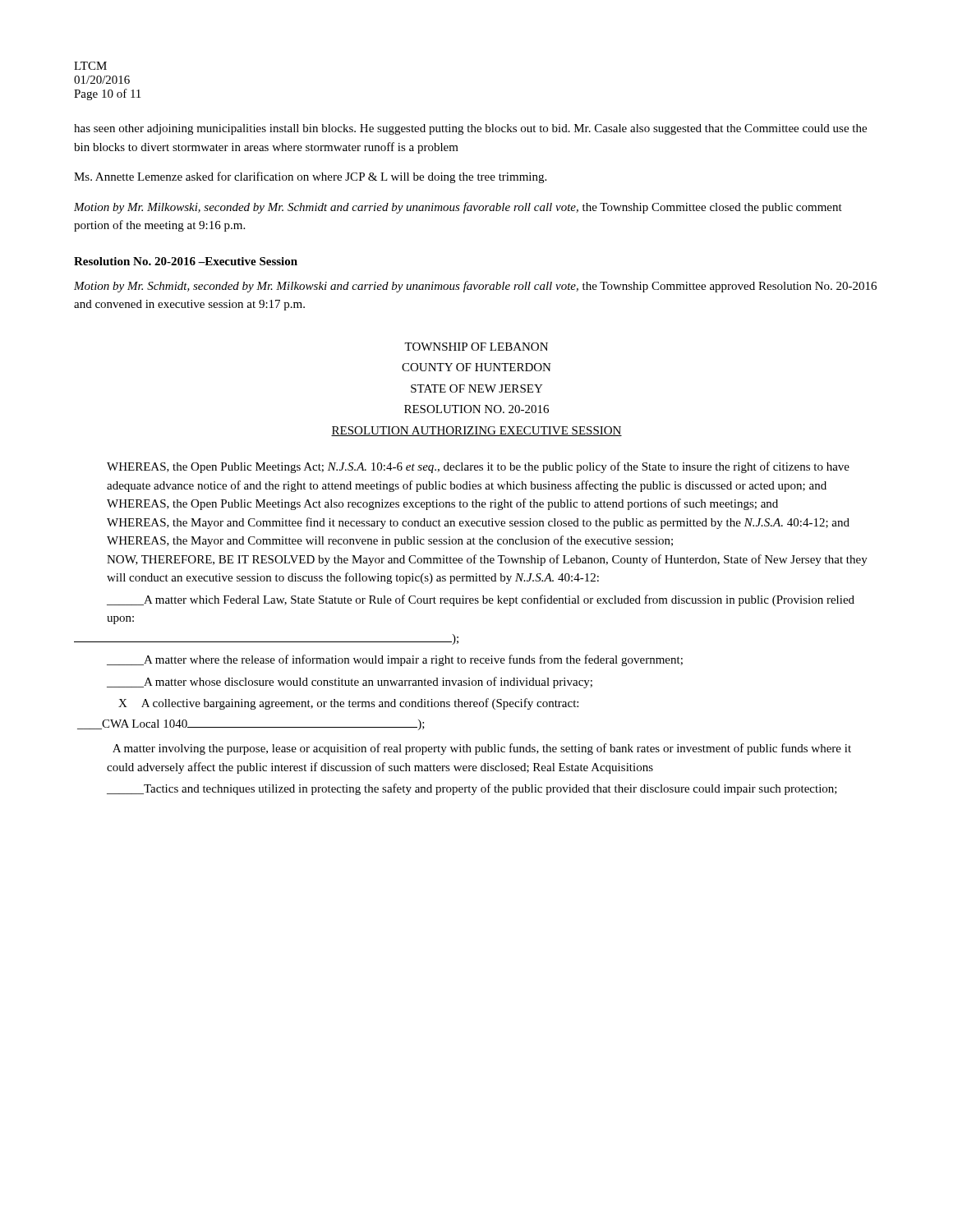The width and height of the screenshot is (953, 1232).
Task: Find the title
Action: (x=476, y=388)
